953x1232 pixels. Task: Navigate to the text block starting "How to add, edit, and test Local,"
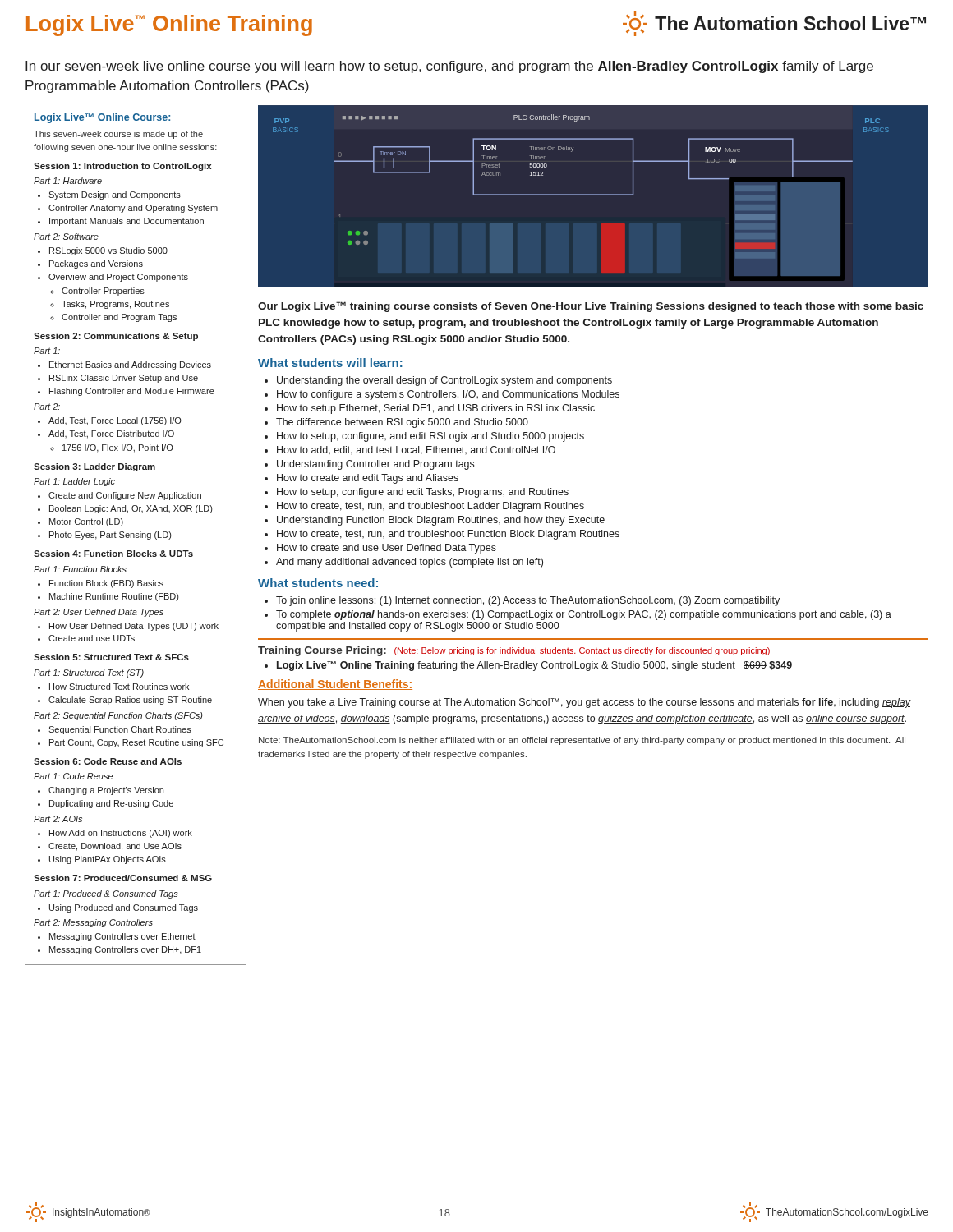[416, 450]
